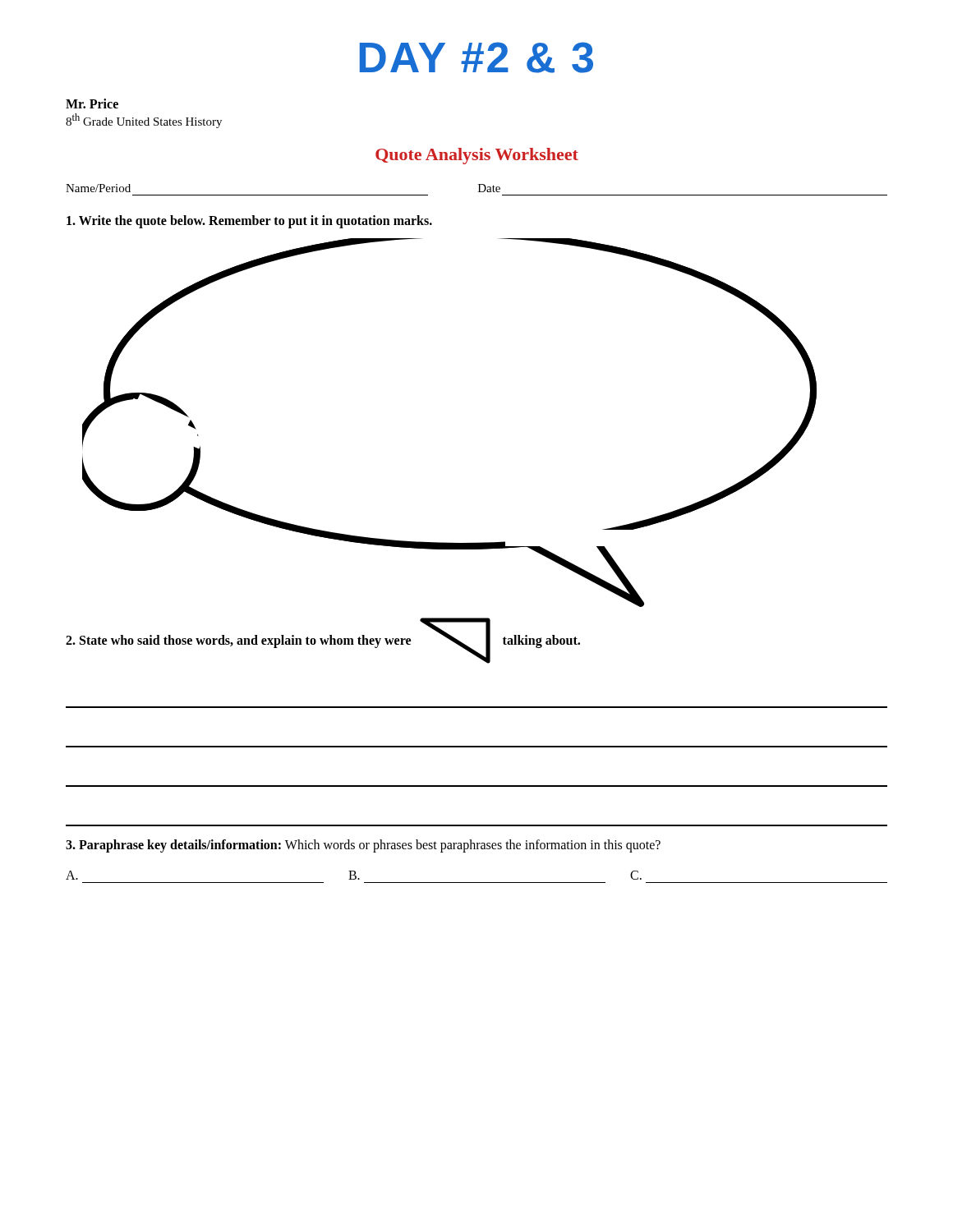
Task: Point to the block beginning "State who said those words, and explain to"
Action: point(323,641)
